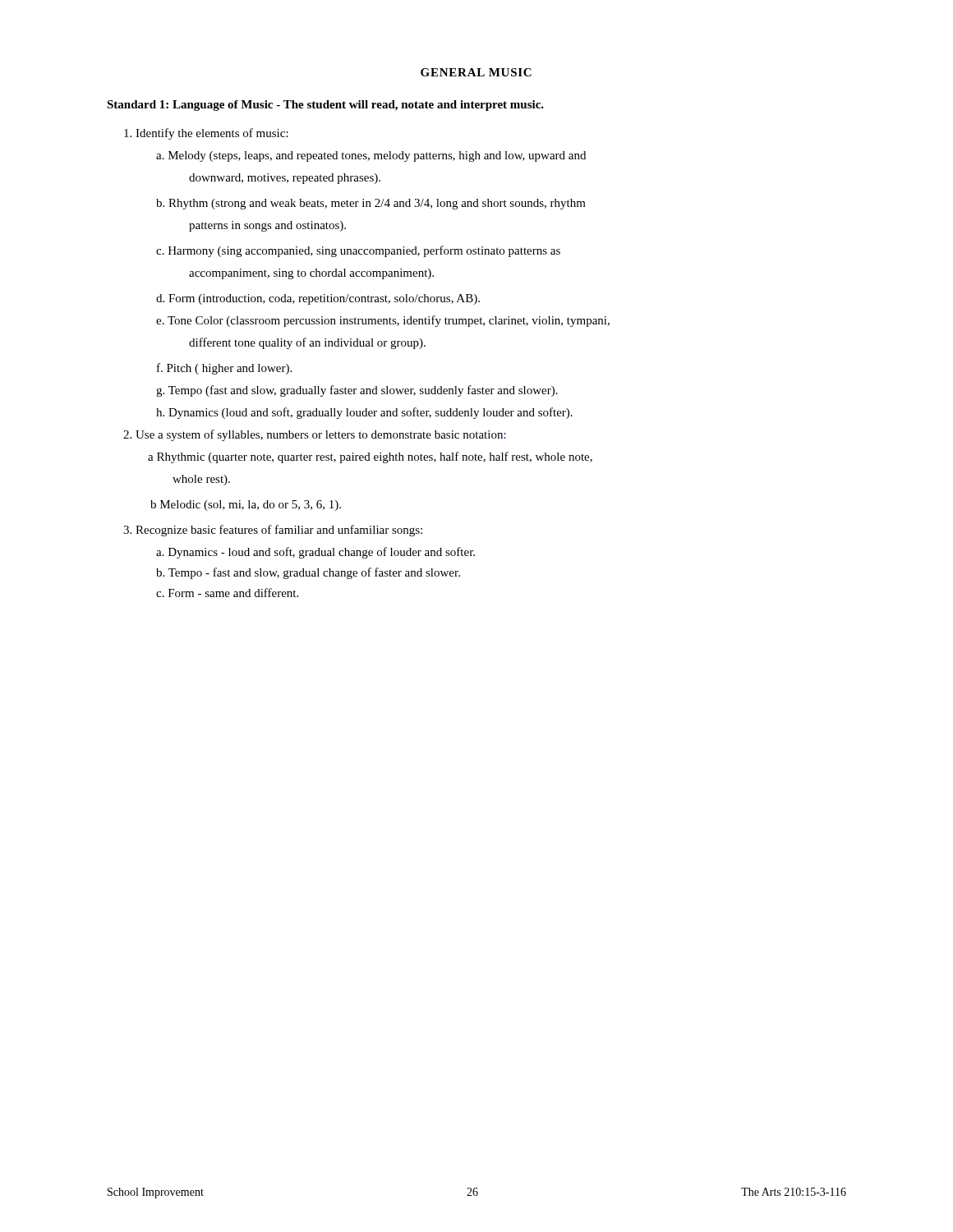Select the region starting "GENERAL MUSIC"

(x=476, y=72)
